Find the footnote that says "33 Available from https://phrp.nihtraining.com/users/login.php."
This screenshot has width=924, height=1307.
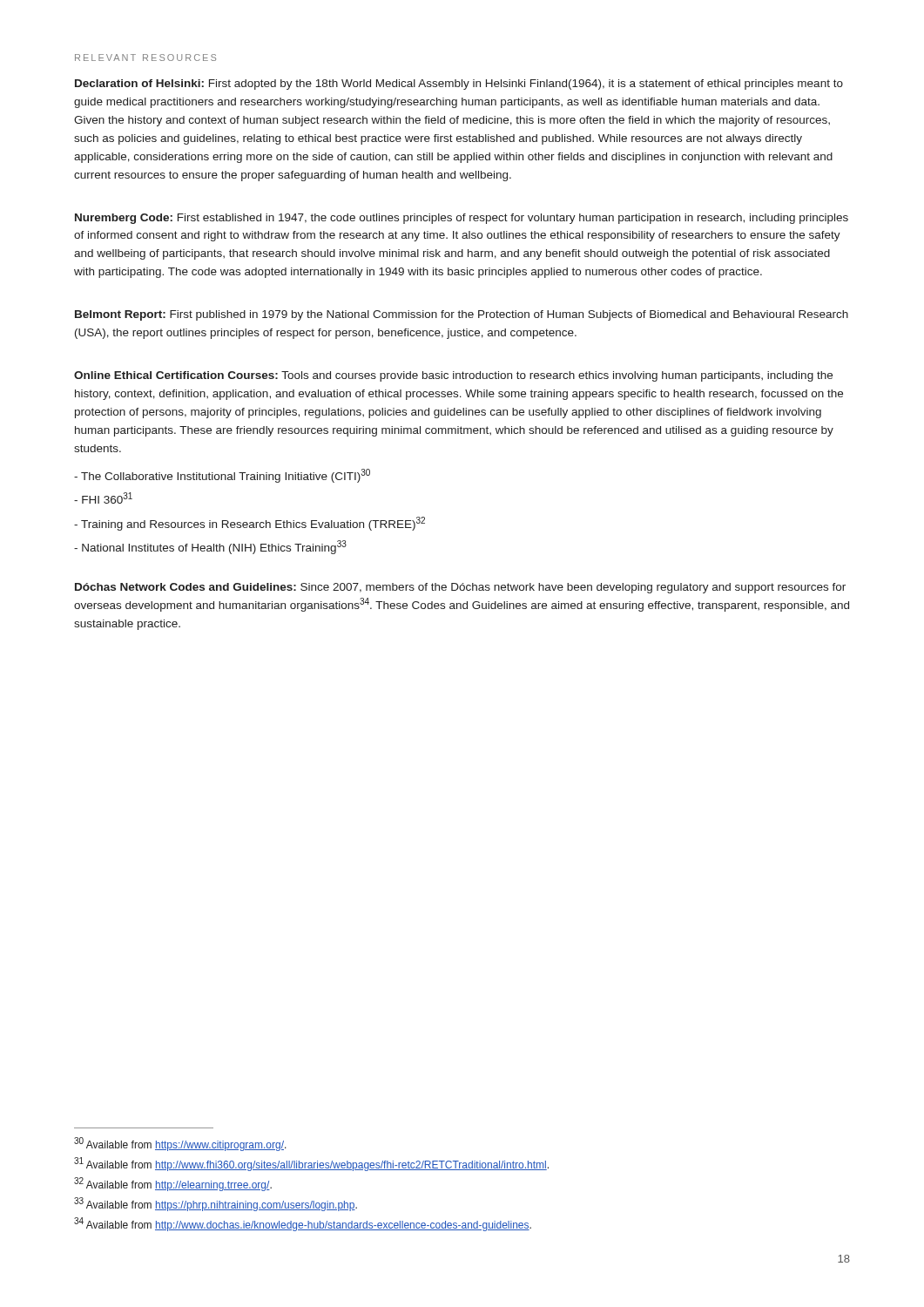(x=216, y=1204)
